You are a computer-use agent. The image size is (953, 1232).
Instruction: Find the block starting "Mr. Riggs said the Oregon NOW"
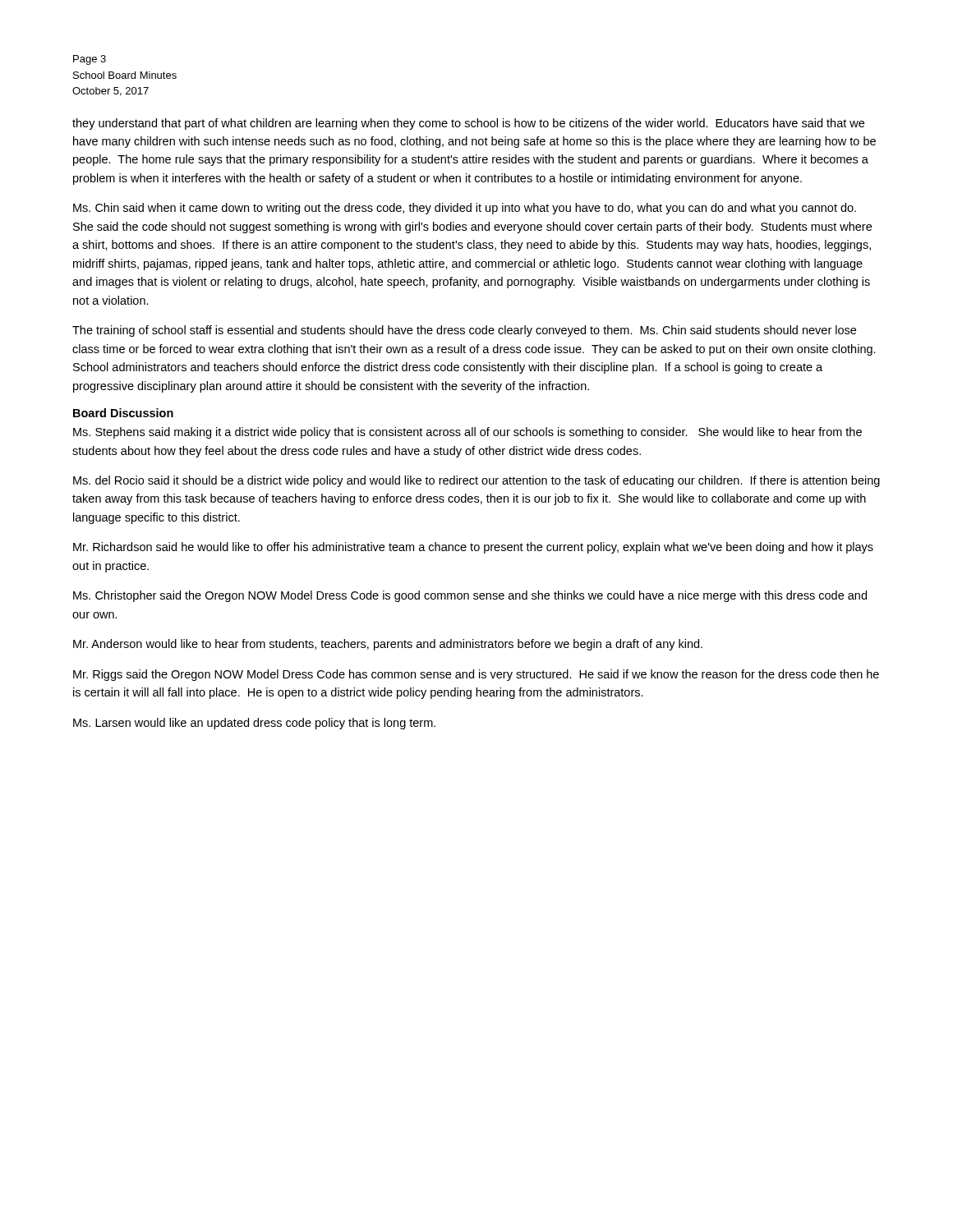[x=476, y=683]
